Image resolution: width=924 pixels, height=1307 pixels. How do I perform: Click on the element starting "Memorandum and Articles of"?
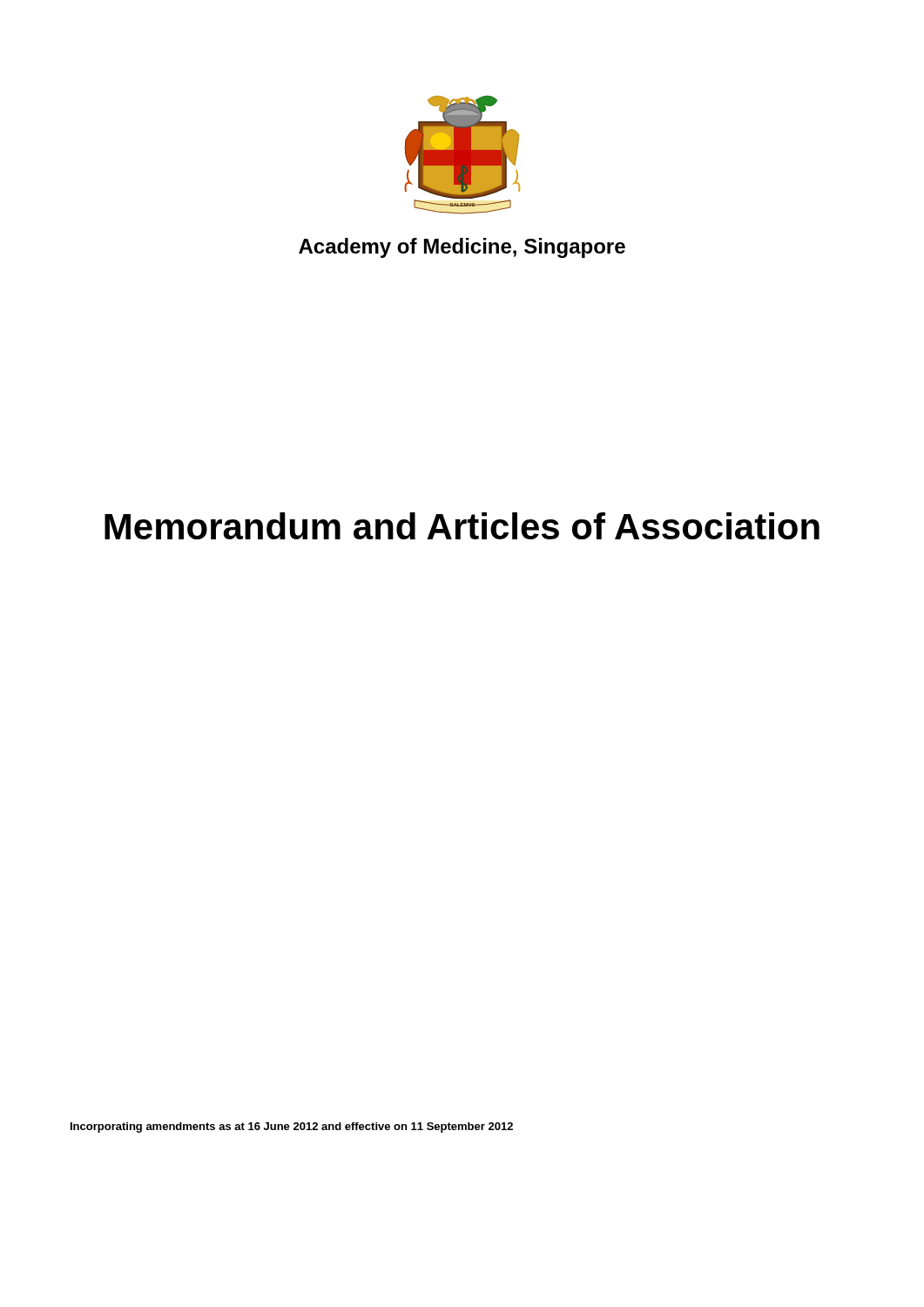(462, 527)
